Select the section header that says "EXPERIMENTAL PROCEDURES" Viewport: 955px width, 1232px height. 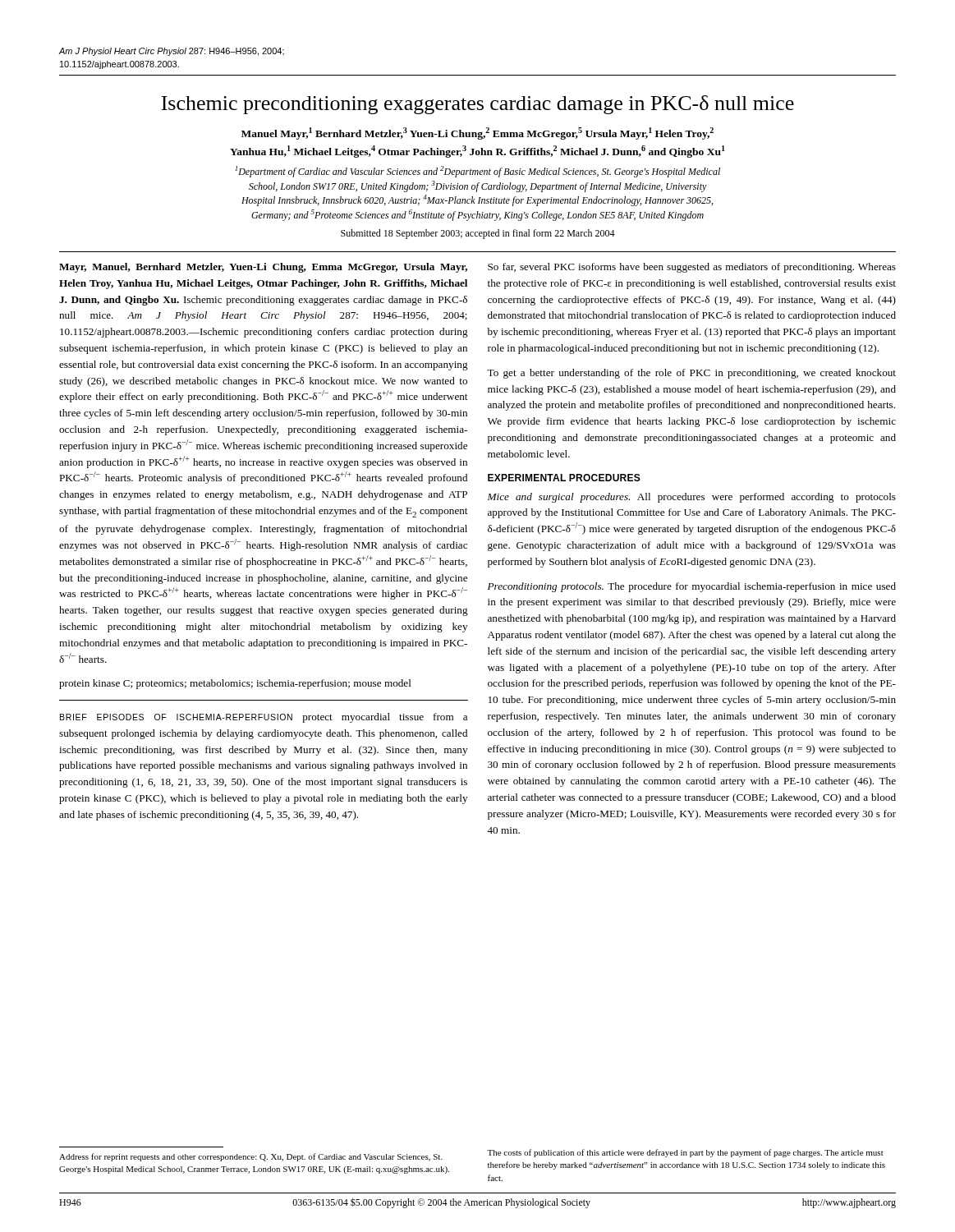click(564, 478)
